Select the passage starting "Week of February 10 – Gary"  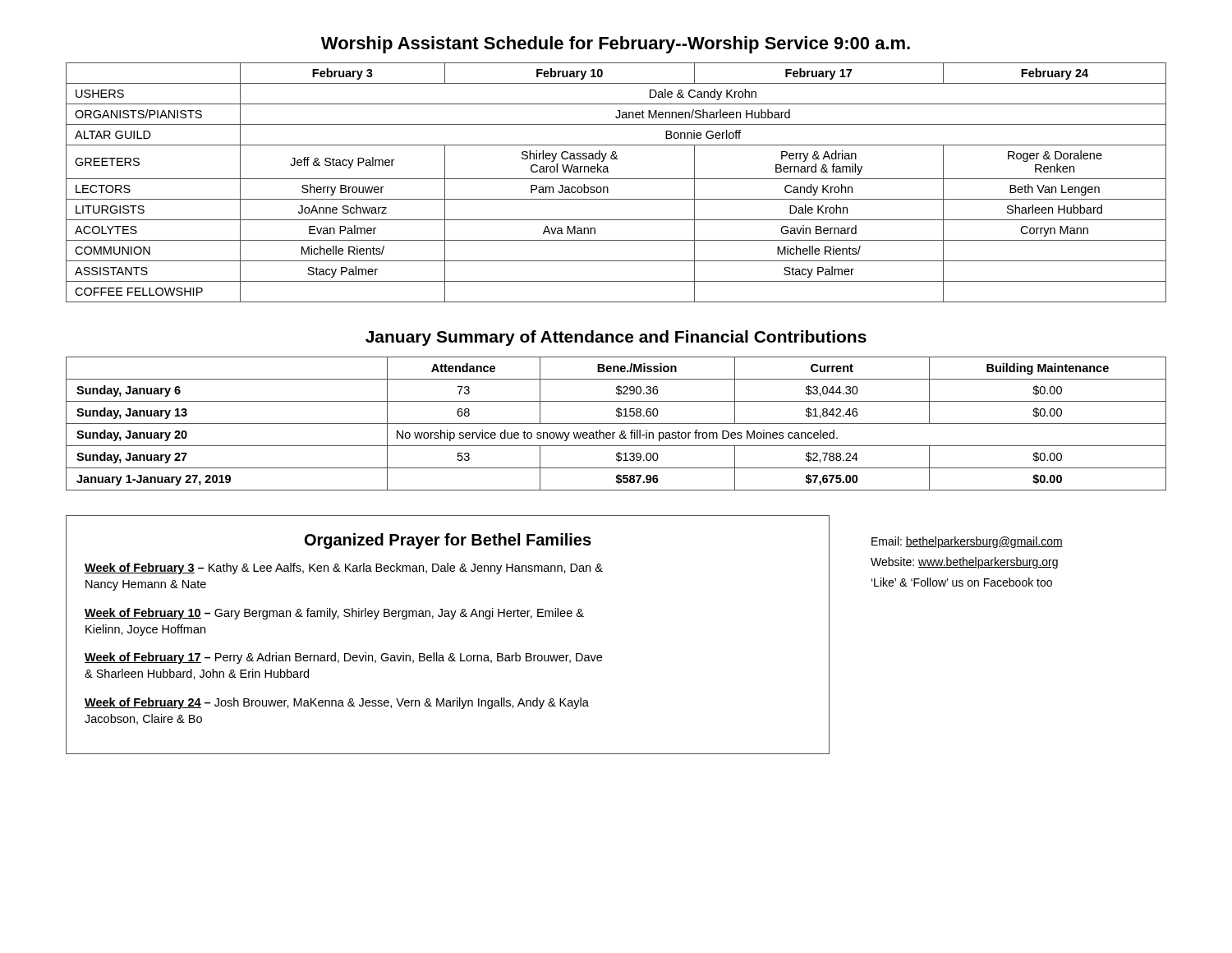click(334, 621)
